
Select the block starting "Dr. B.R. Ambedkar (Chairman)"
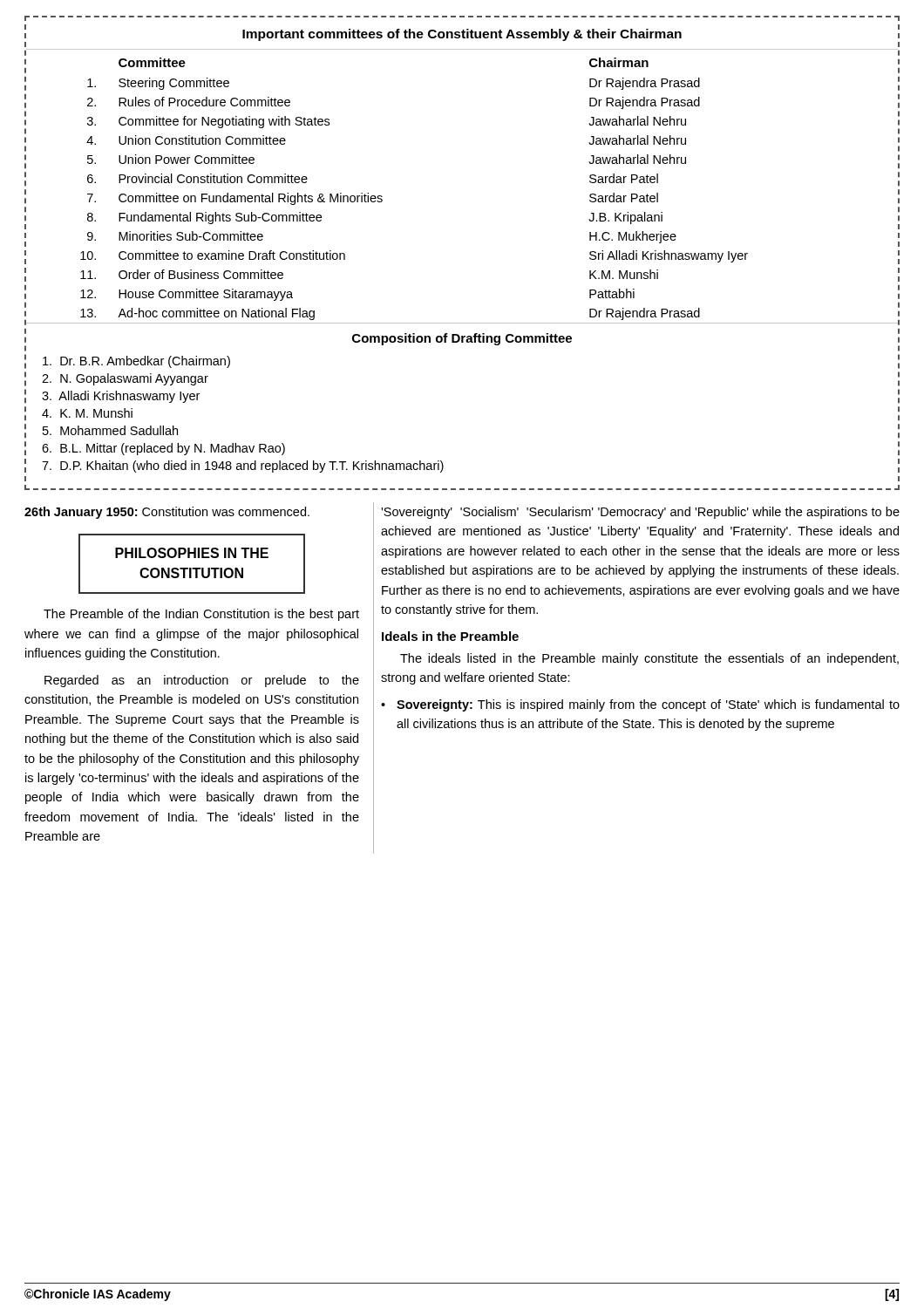(x=136, y=361)
